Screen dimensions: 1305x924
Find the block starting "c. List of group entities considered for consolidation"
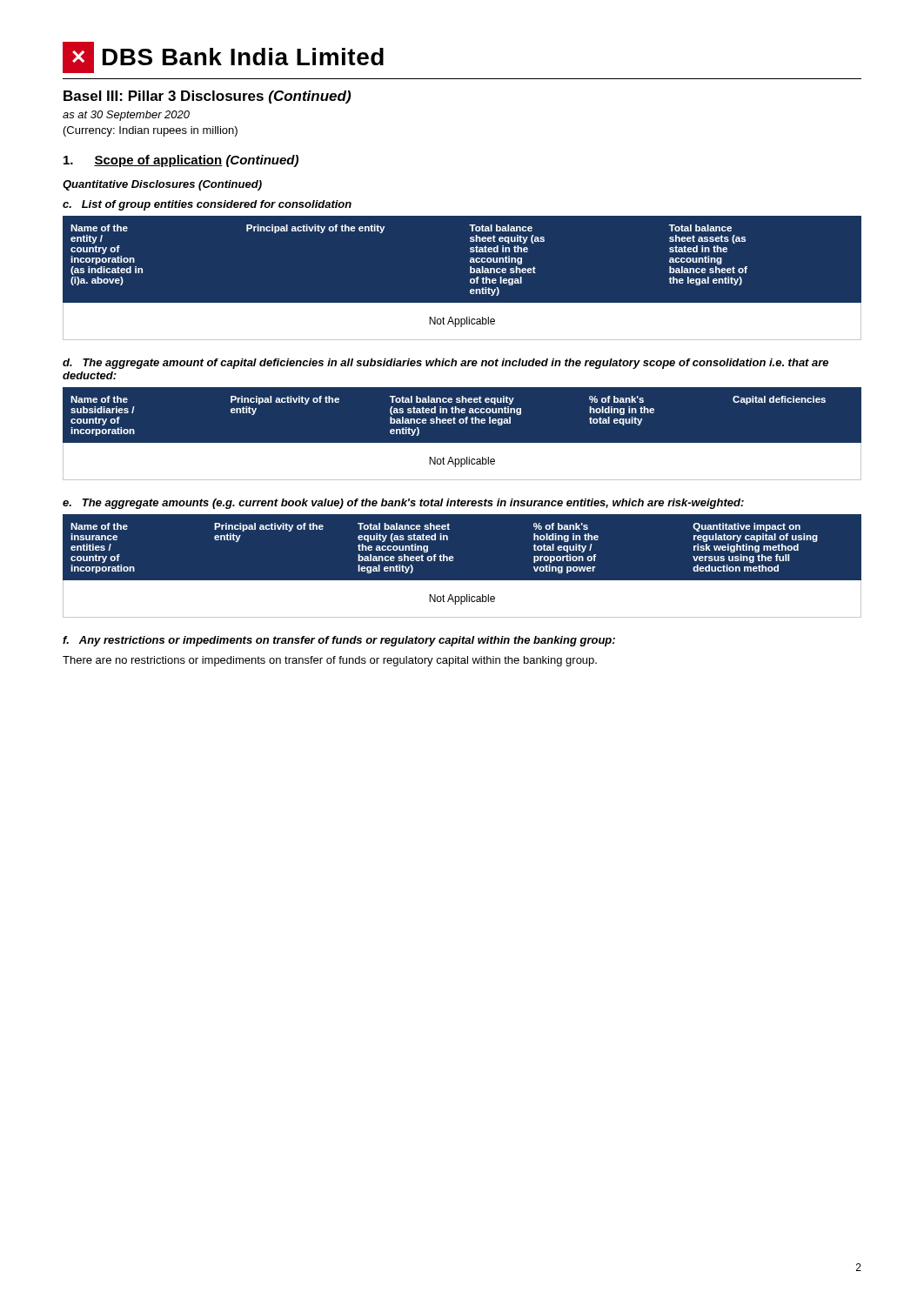207,204
